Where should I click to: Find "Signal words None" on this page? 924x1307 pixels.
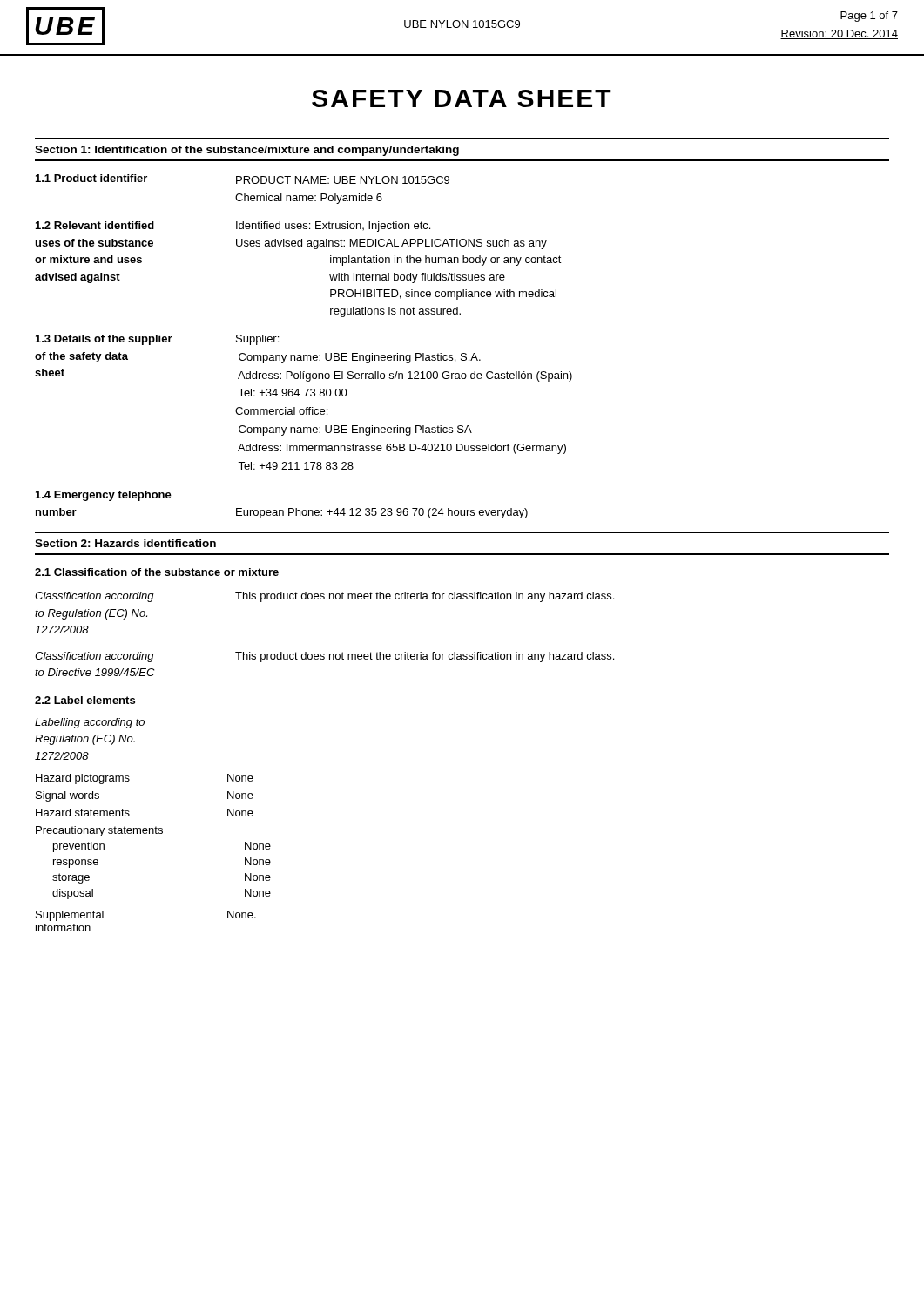(x=65, y=796)
